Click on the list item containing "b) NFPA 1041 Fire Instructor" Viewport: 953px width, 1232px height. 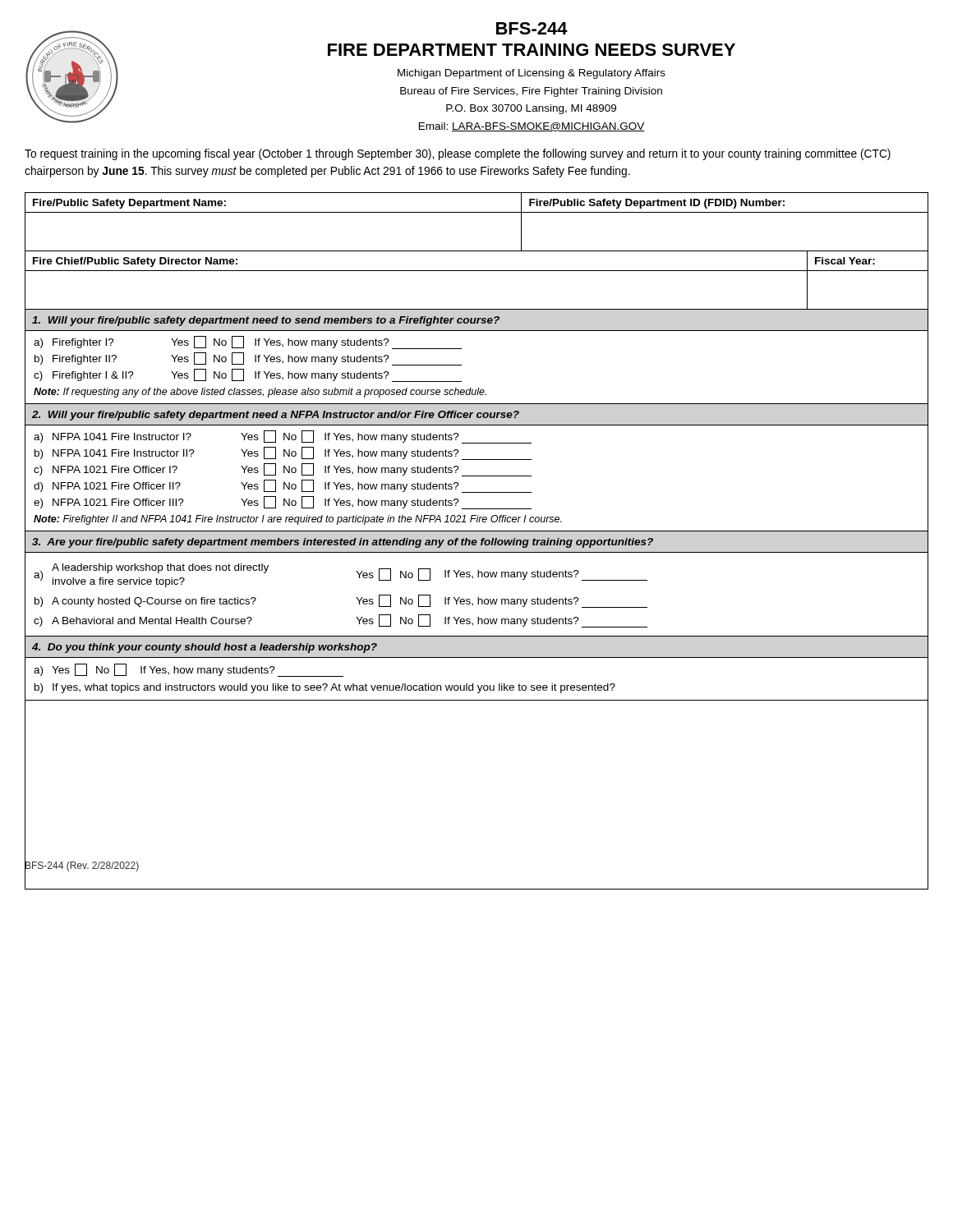tap(283, 453)
